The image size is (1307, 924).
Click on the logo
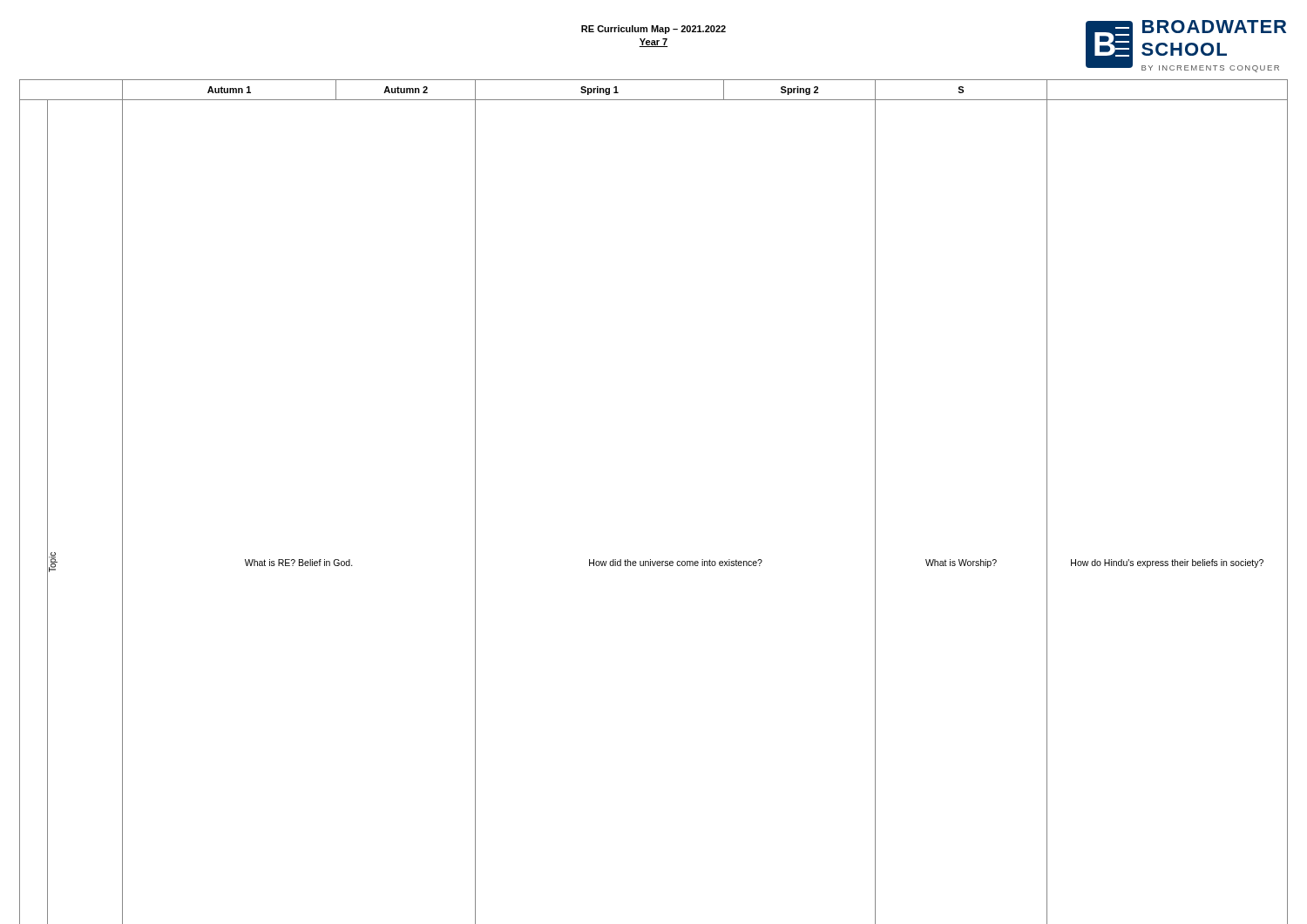click(x=1166, y=44)
